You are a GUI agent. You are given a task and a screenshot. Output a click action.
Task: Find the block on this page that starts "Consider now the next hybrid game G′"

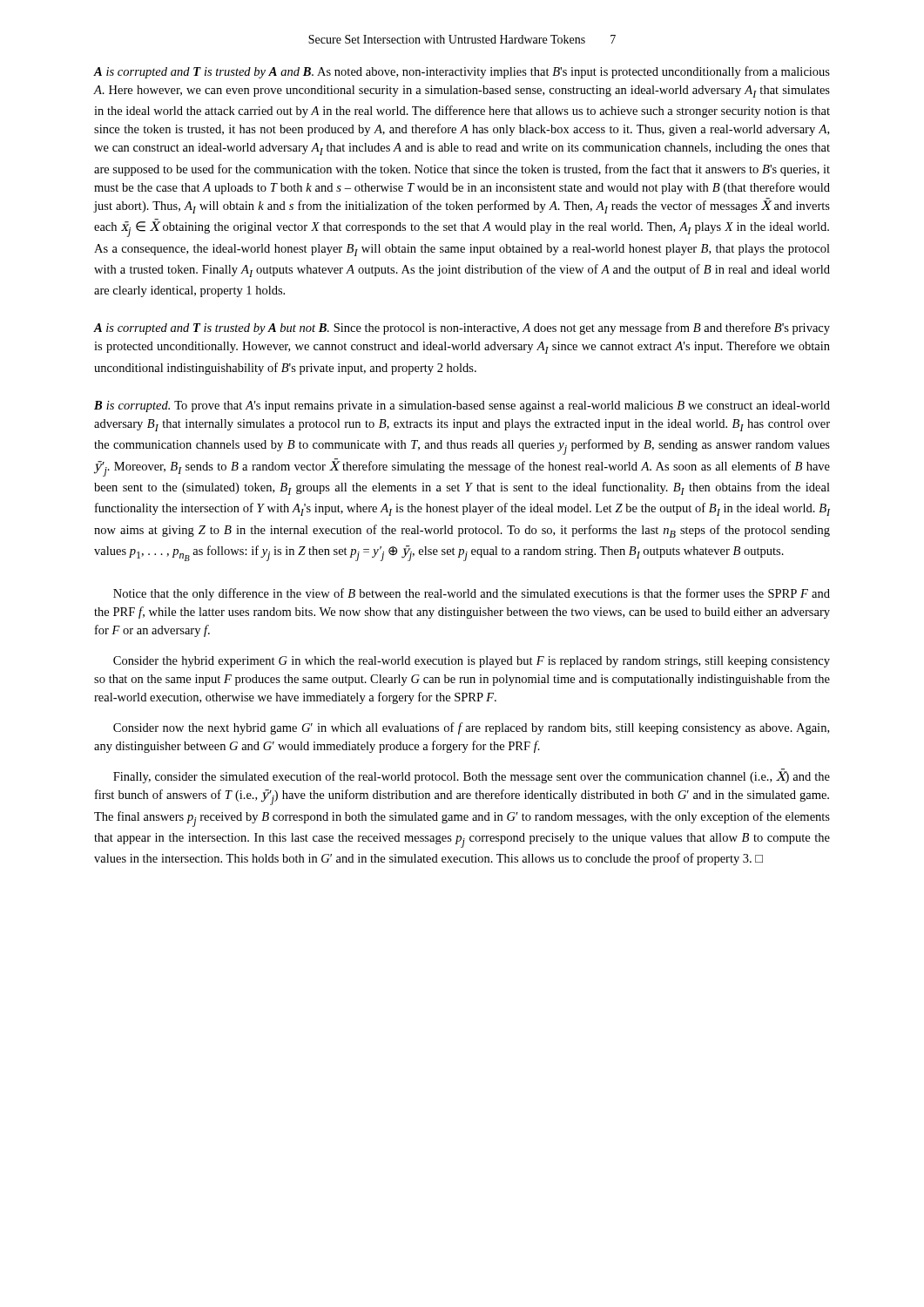tap(462, 737)
